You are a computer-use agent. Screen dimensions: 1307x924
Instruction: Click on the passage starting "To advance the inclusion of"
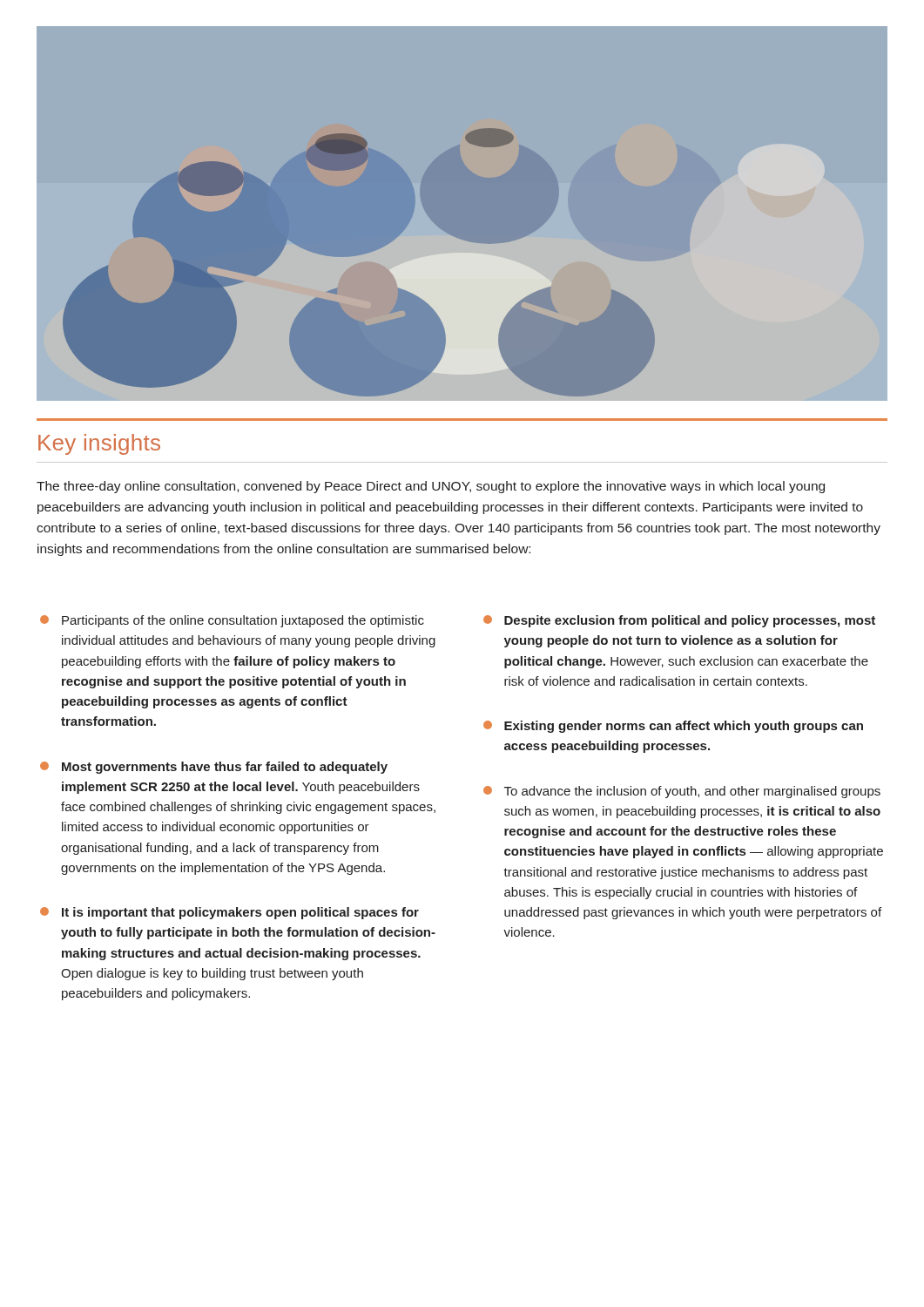[683, 861]
